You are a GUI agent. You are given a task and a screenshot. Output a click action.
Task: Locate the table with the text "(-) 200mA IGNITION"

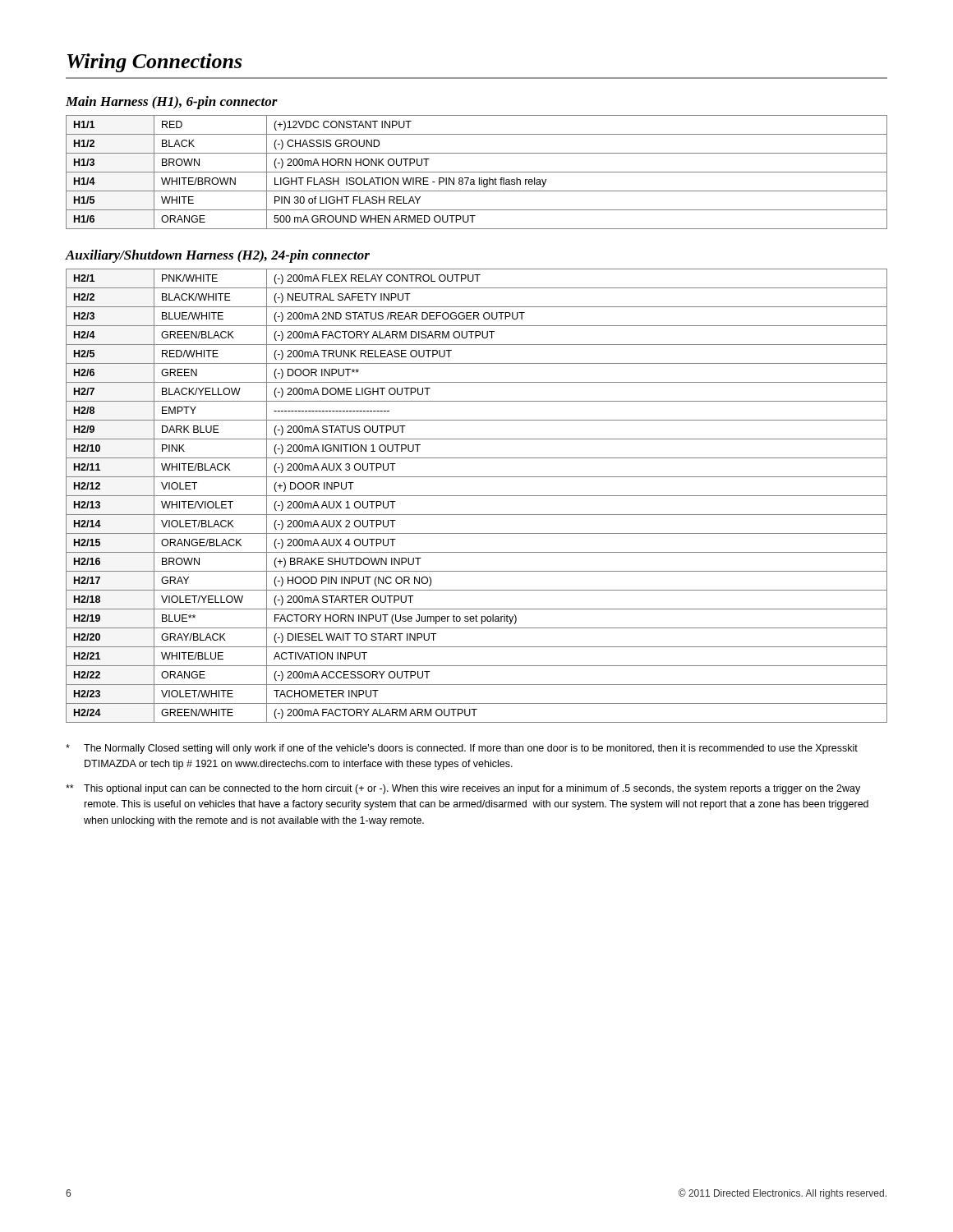pos(476,496)
